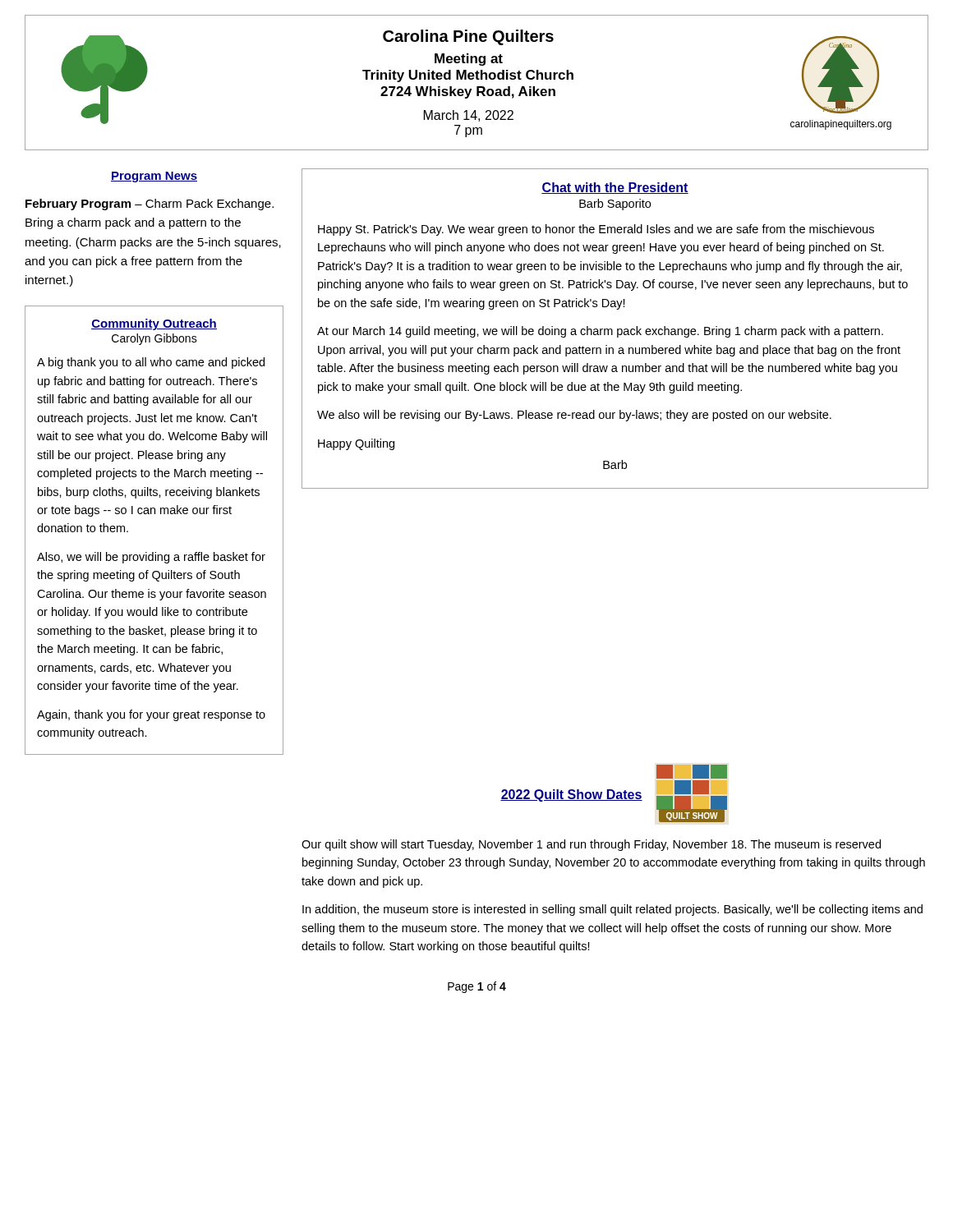Point to the block beginning "At our March 14 guild meeting, we will"
Viewport: 953px width, 1232px height.
[609, 359]
